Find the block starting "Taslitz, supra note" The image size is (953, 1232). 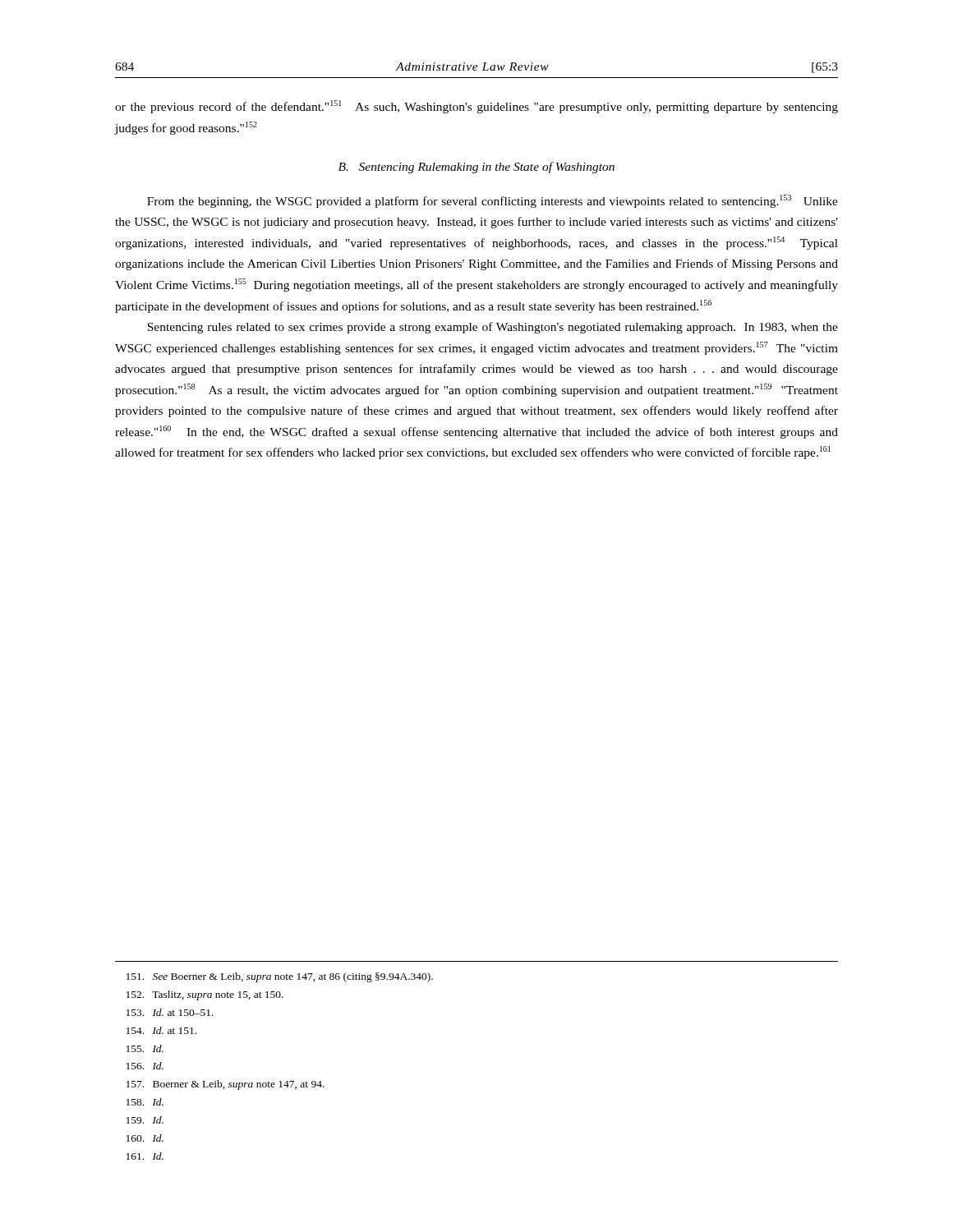[x=205, y=995]
